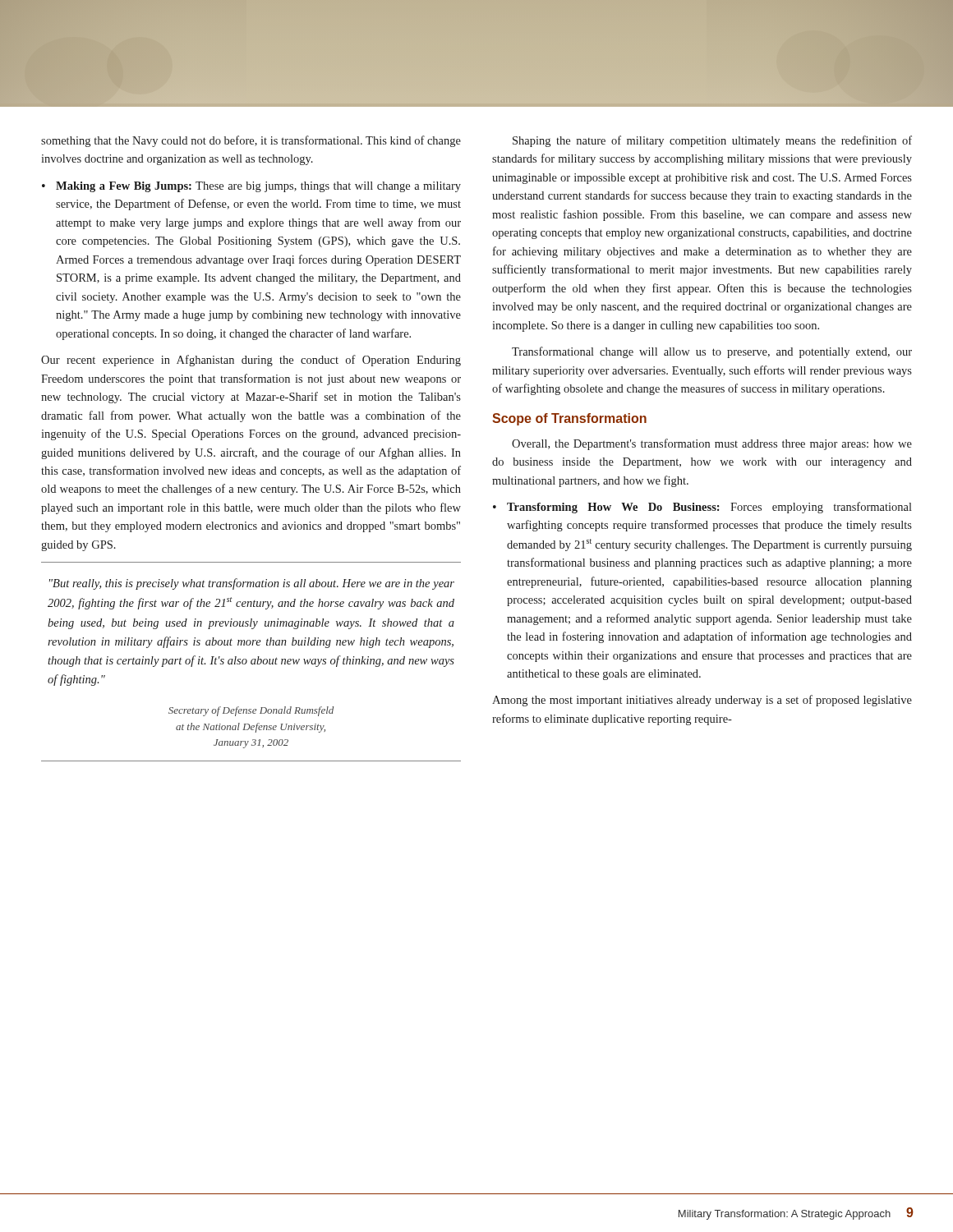This screenshot has height=1232, width=953.
Task: Locate the element starting "Transformational change will allow us to"
Action: tap(702, 370)
